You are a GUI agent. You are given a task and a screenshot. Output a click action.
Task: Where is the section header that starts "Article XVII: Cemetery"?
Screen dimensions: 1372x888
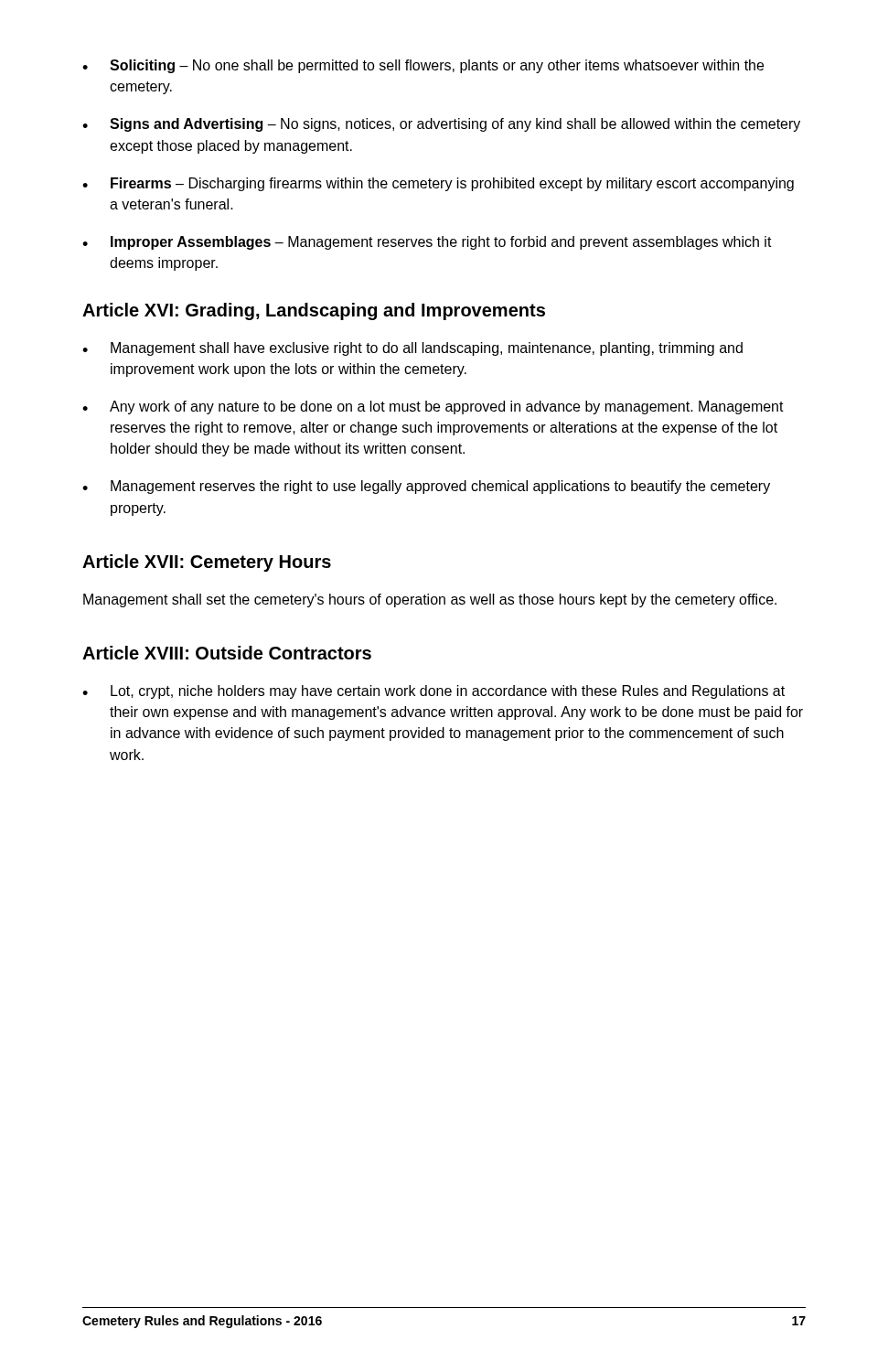(207, 561)
